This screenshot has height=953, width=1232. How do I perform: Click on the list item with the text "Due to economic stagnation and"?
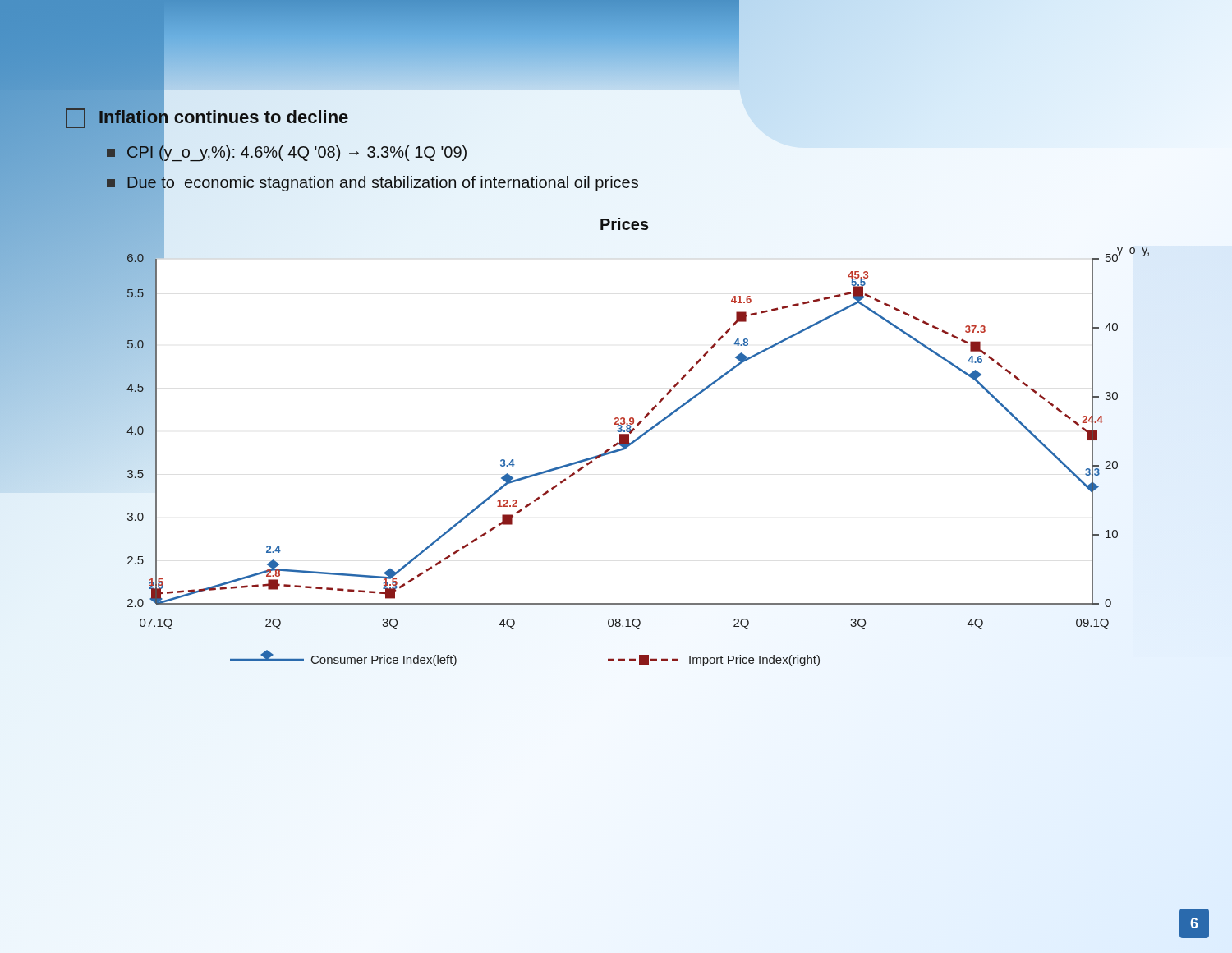point(373,183)
